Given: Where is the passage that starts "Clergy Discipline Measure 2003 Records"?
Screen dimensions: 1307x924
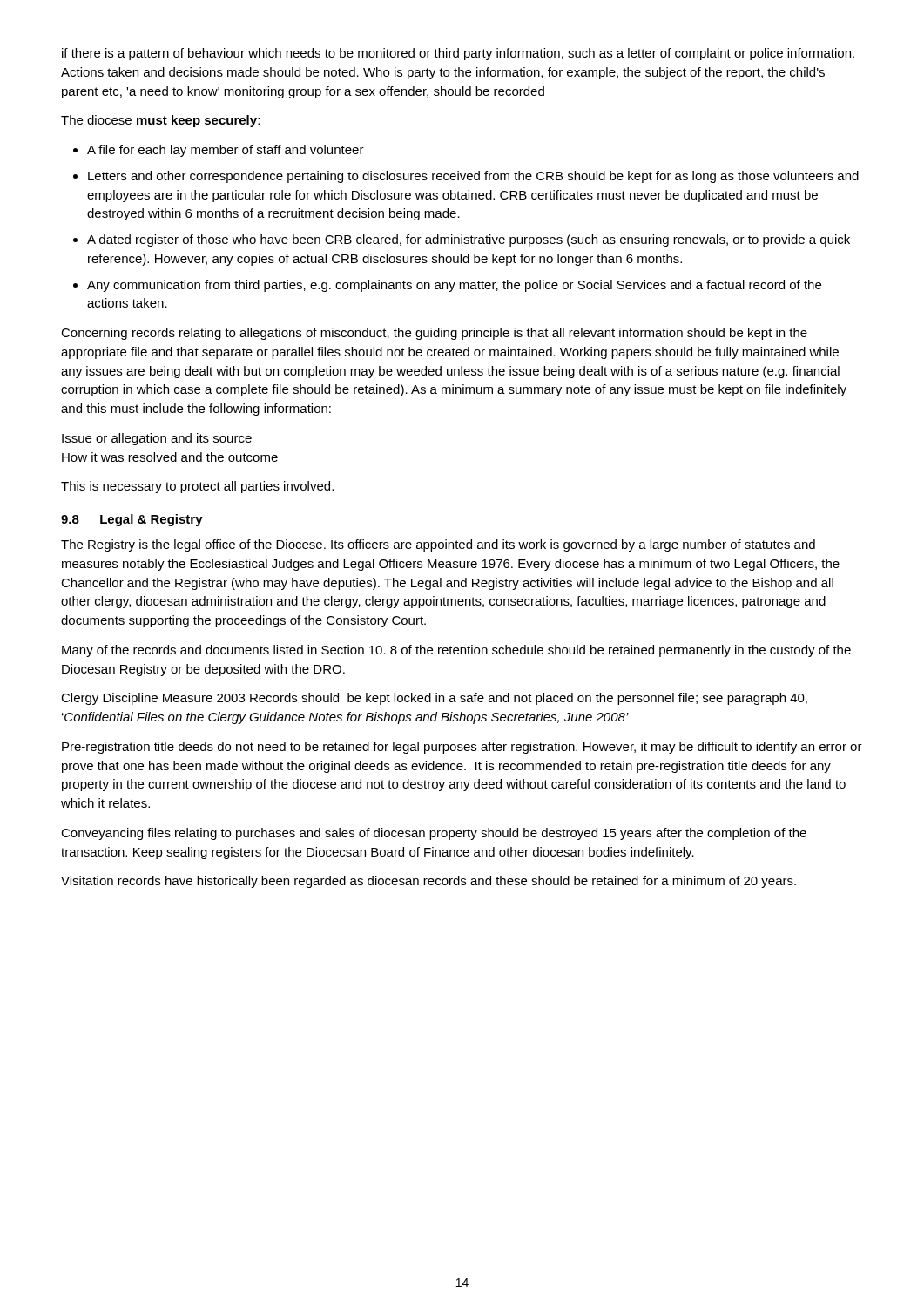Looking at the screenshot, I should pyautogui.click(x=462, y=707).
